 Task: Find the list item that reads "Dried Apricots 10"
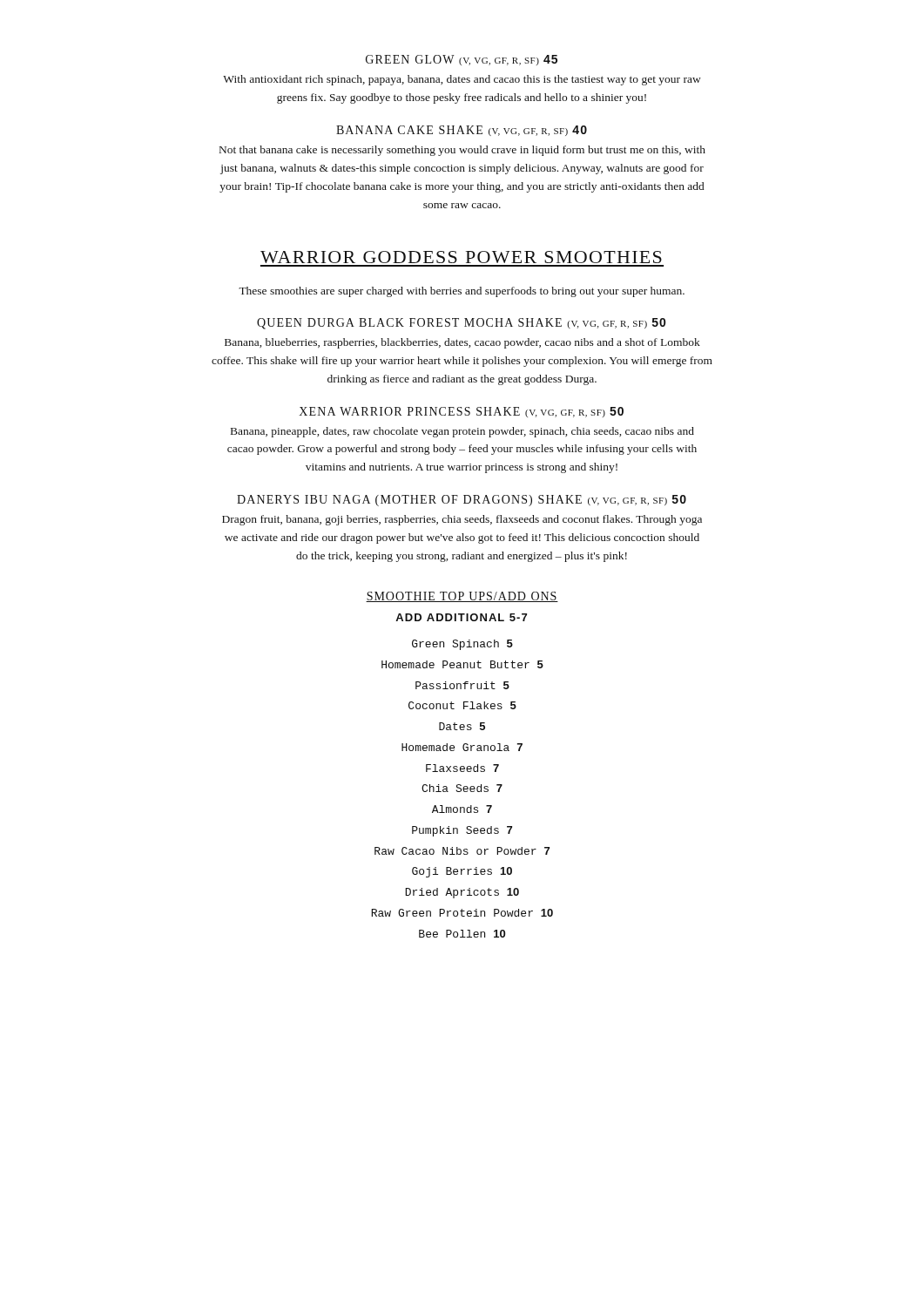click(x=462, y=892)
